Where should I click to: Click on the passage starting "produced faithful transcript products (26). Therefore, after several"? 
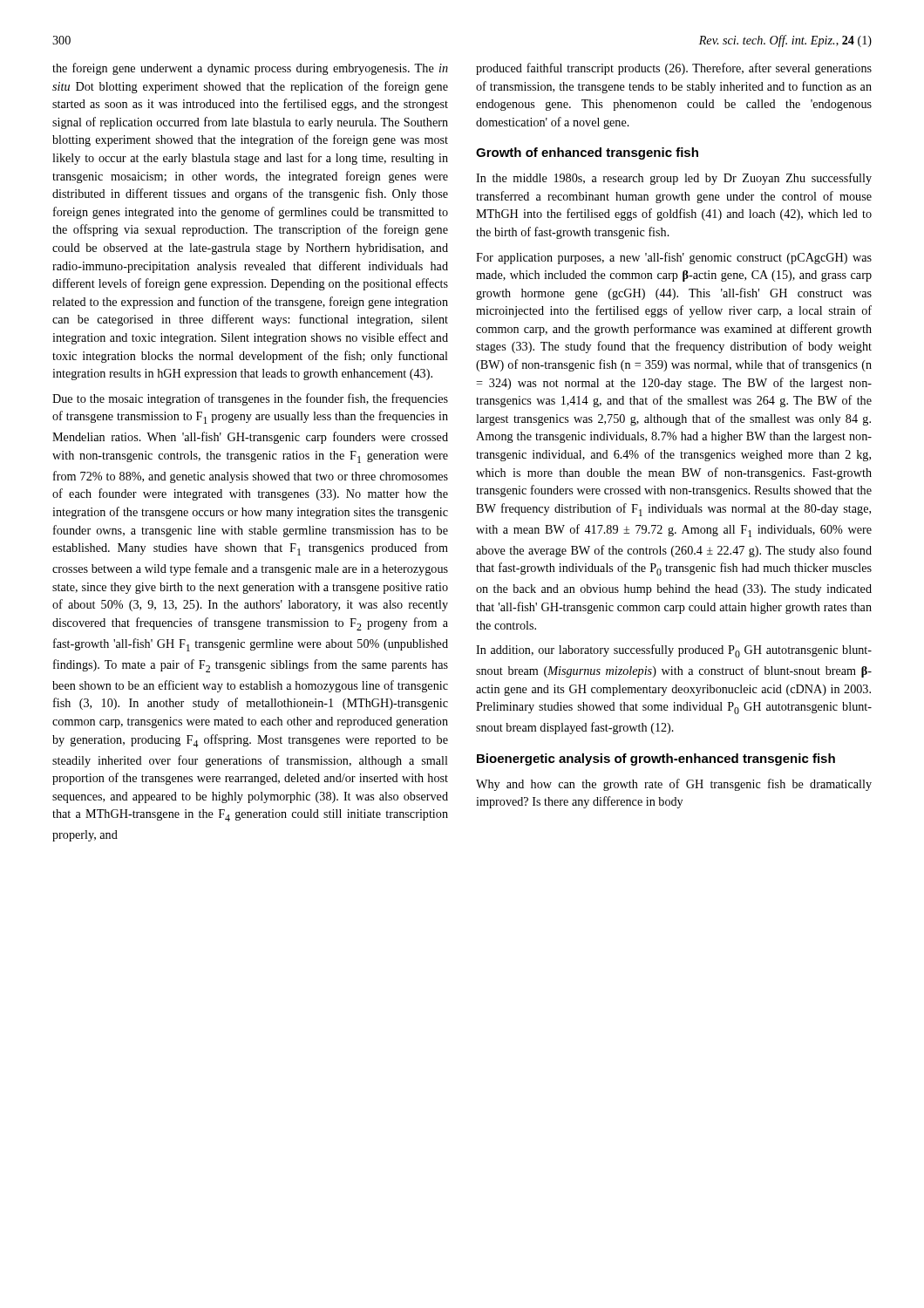coord(674,95)
